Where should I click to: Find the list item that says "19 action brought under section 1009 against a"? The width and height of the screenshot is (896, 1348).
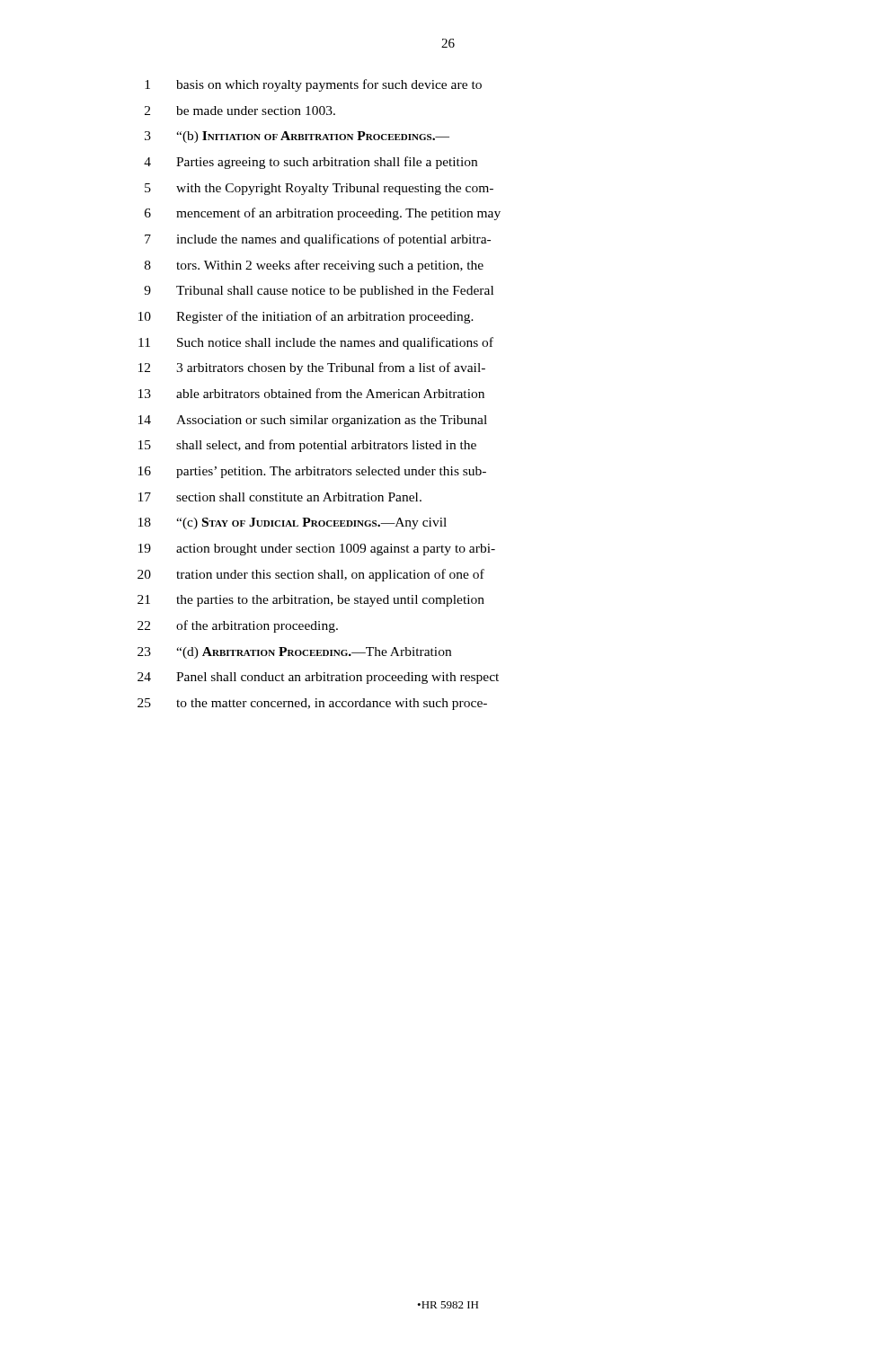coord(470,549)
